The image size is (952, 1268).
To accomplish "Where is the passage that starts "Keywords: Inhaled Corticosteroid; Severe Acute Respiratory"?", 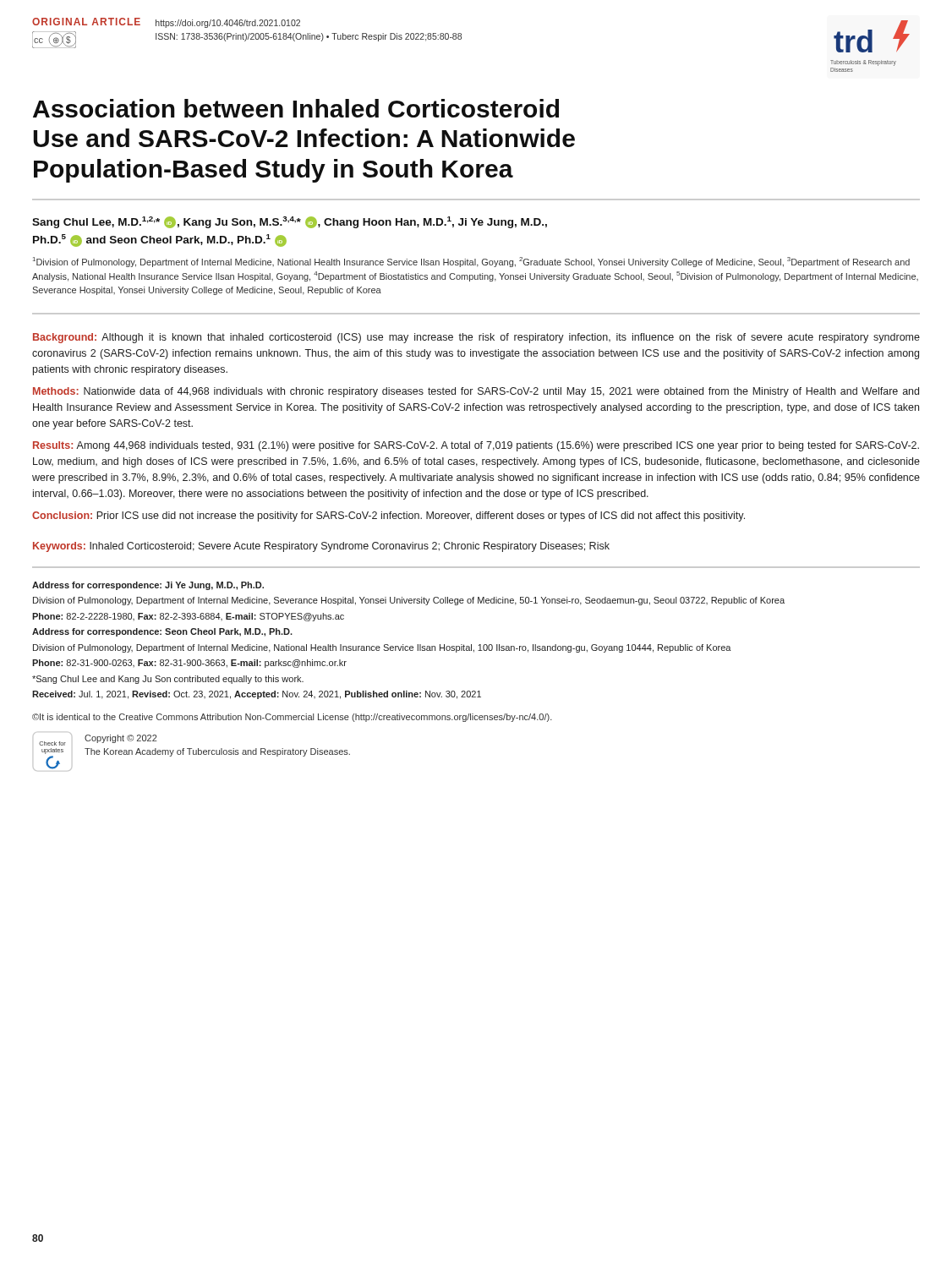I will 321,546.
